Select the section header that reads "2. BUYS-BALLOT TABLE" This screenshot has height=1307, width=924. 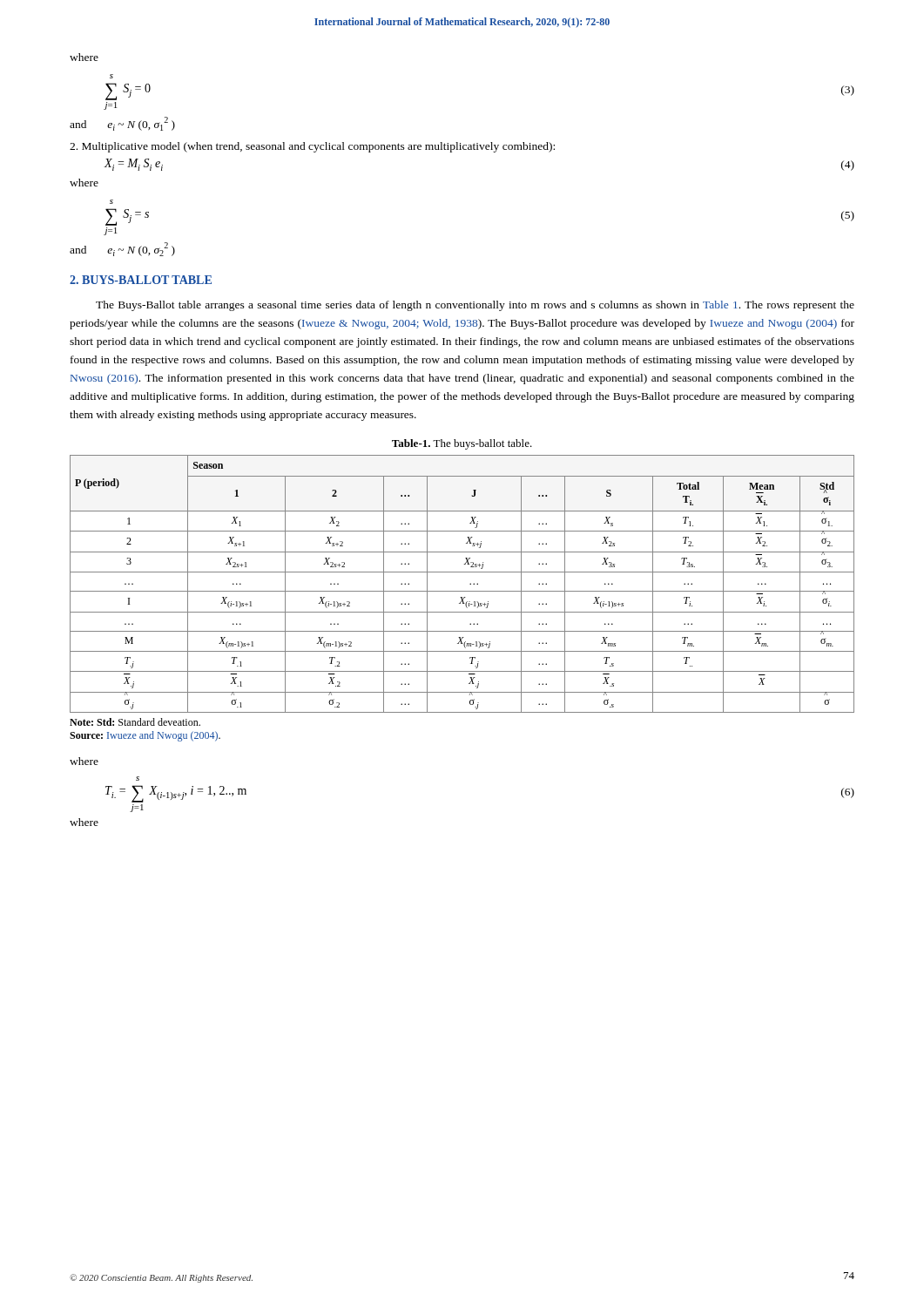[x=141, y=280]
